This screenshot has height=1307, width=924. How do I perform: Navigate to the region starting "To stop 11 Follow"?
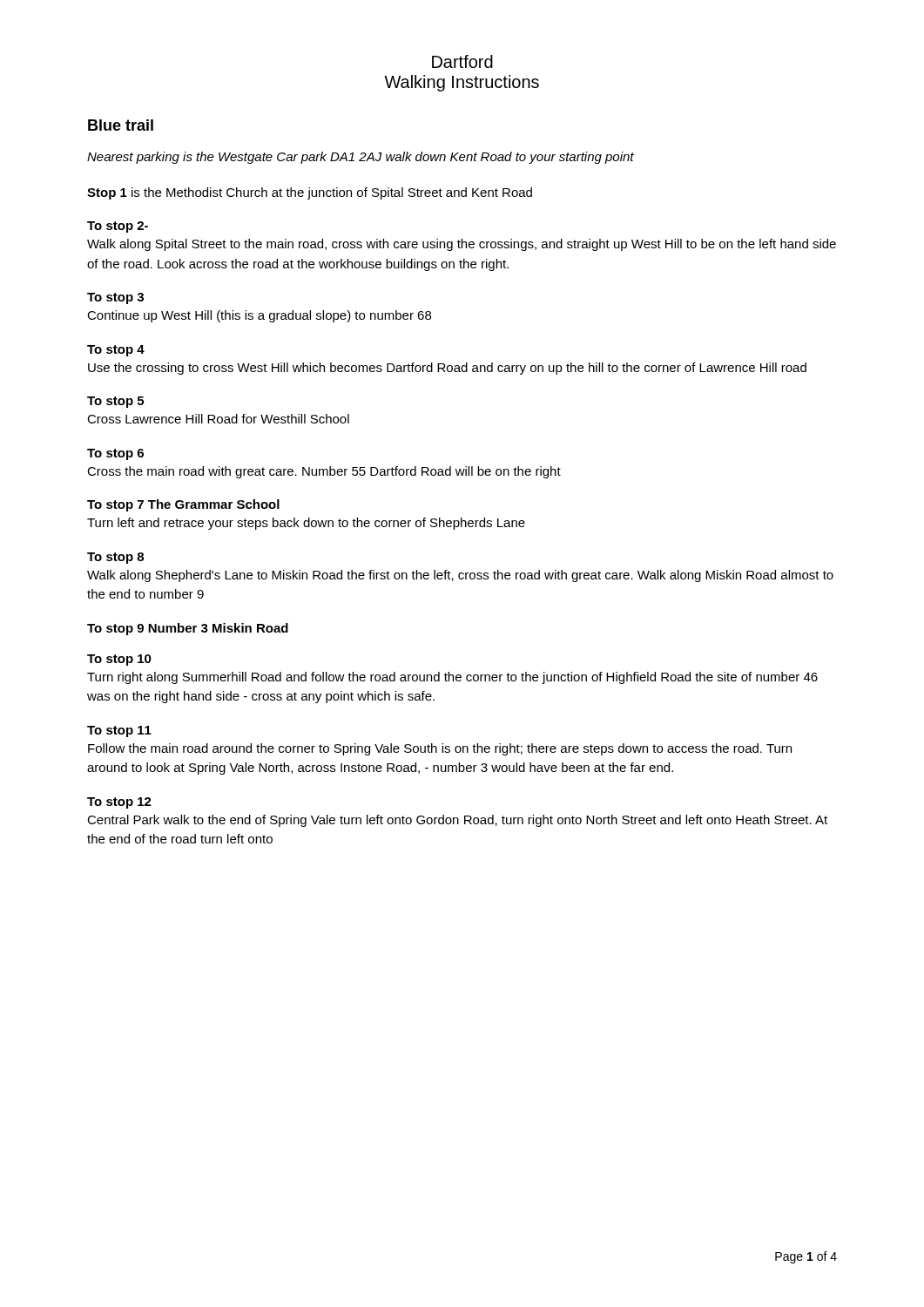pyautogui.click(x=462, y=750)
